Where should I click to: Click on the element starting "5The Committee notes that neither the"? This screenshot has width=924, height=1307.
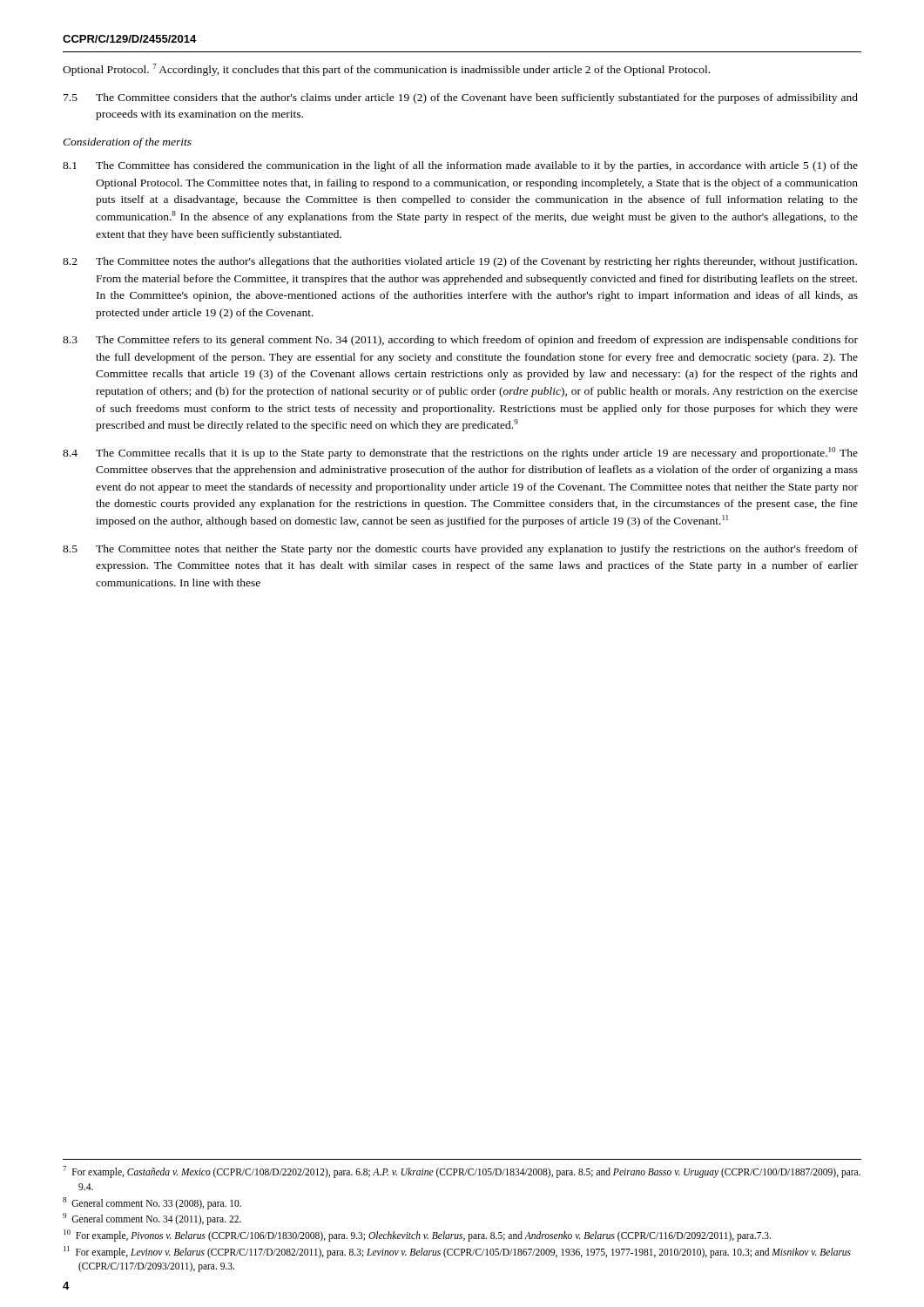click(460, 565)
